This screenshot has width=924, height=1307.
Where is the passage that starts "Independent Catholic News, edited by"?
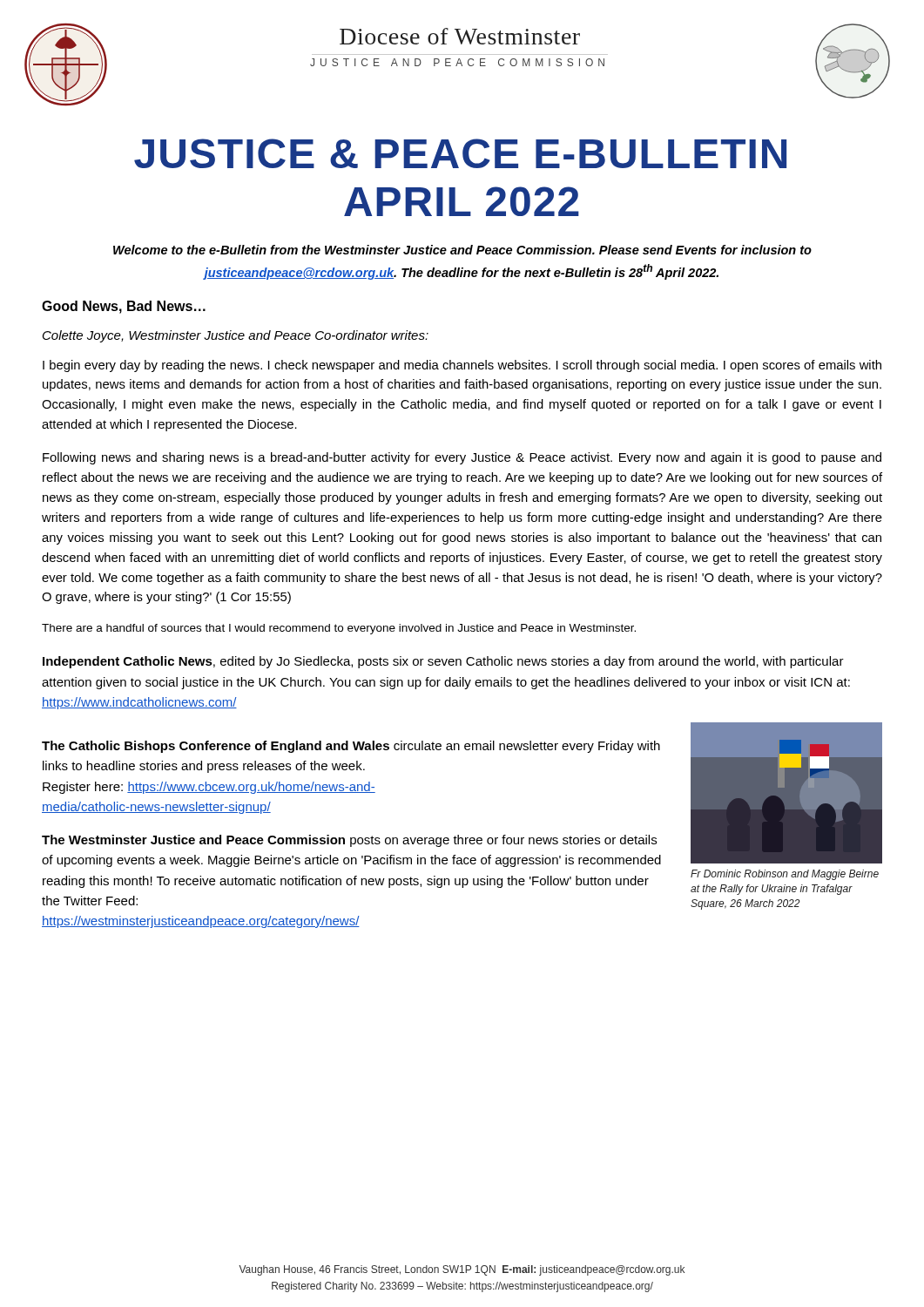pyautogui.click(x=462, y=682)
